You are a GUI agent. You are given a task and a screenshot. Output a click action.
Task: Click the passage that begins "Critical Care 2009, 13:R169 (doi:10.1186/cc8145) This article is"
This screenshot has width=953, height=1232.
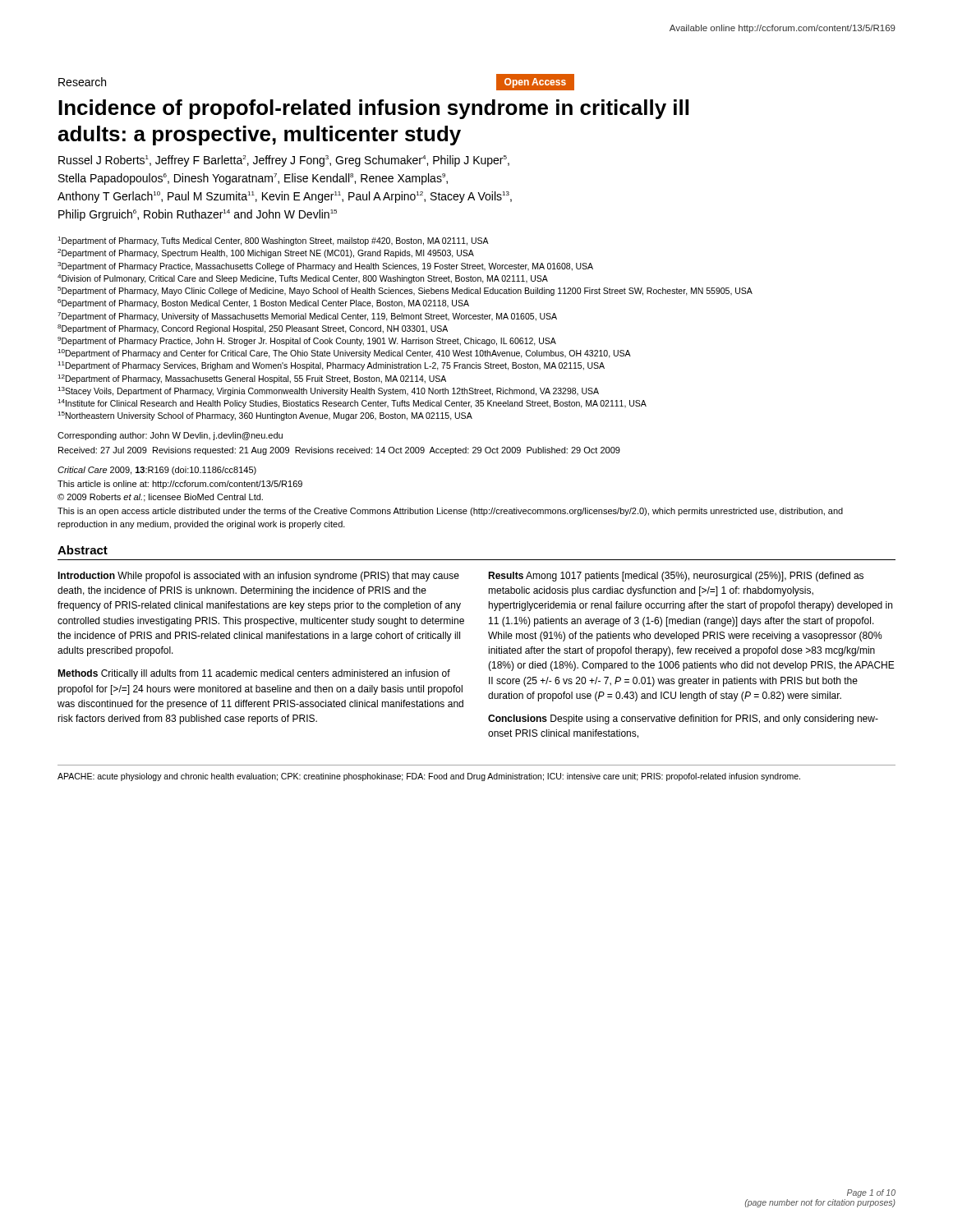(x=157, y=471)
